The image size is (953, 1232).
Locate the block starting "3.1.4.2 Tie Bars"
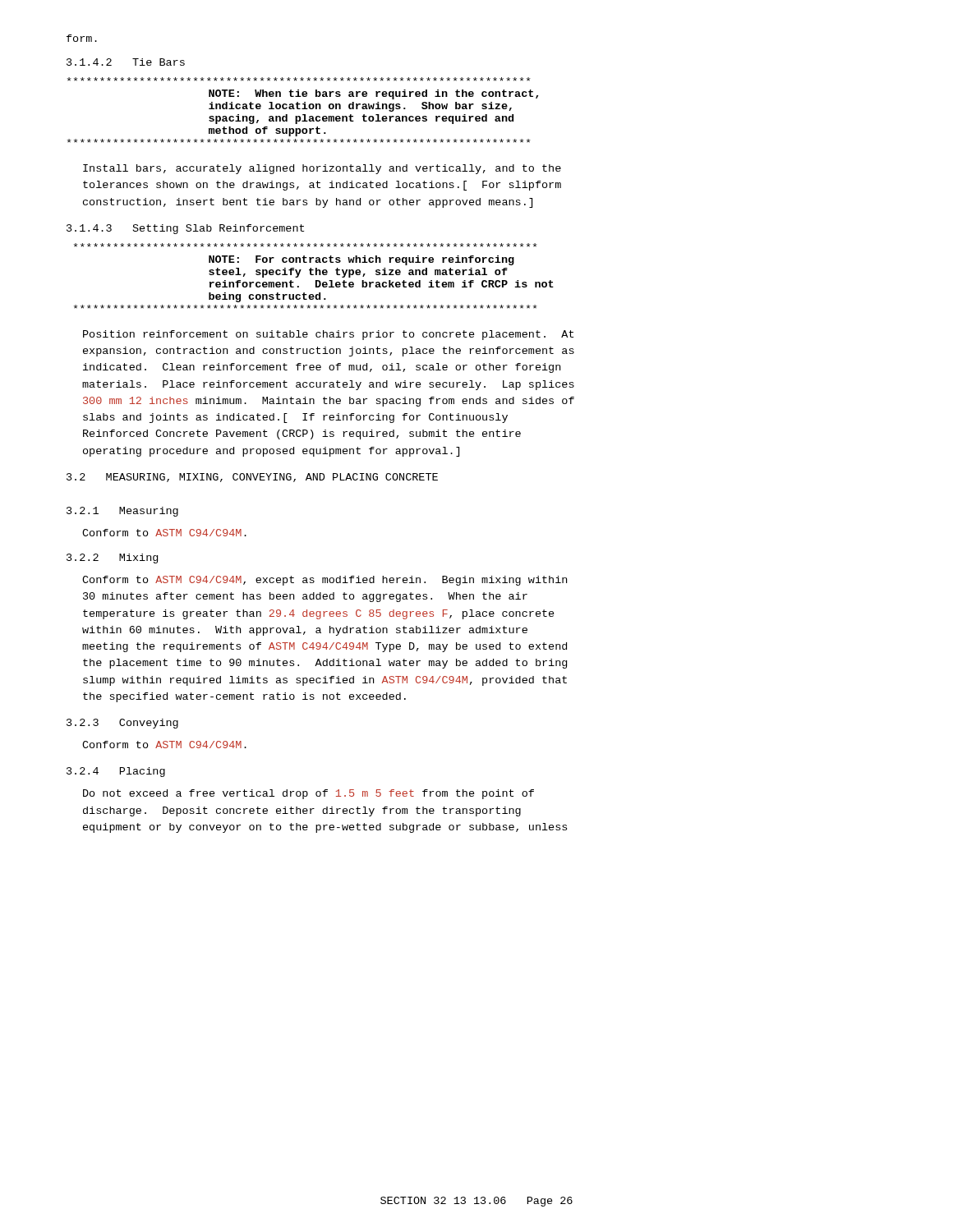click(x=126, y=63)
